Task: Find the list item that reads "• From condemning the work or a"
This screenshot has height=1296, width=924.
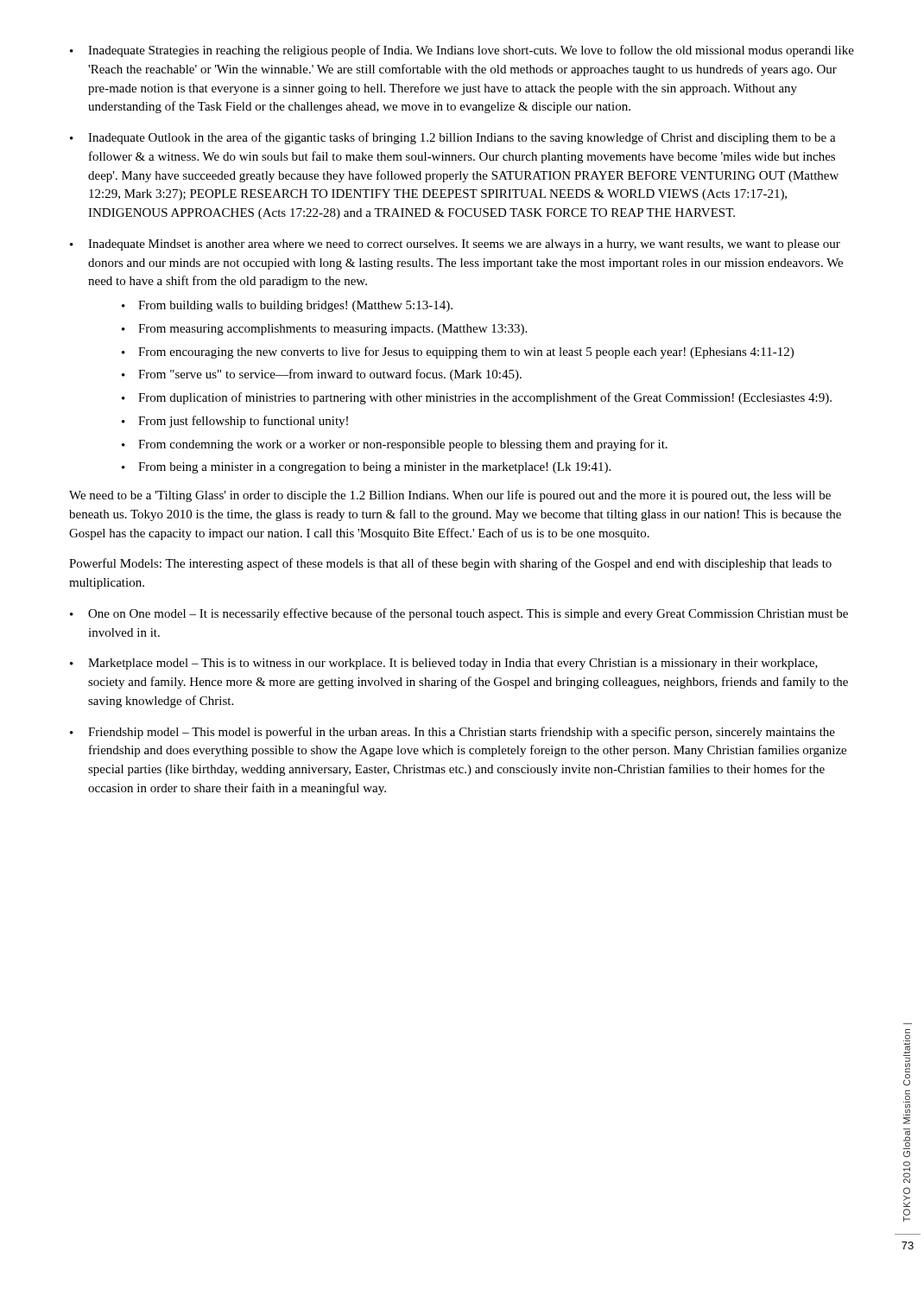Action: click(x=488, y=445)
